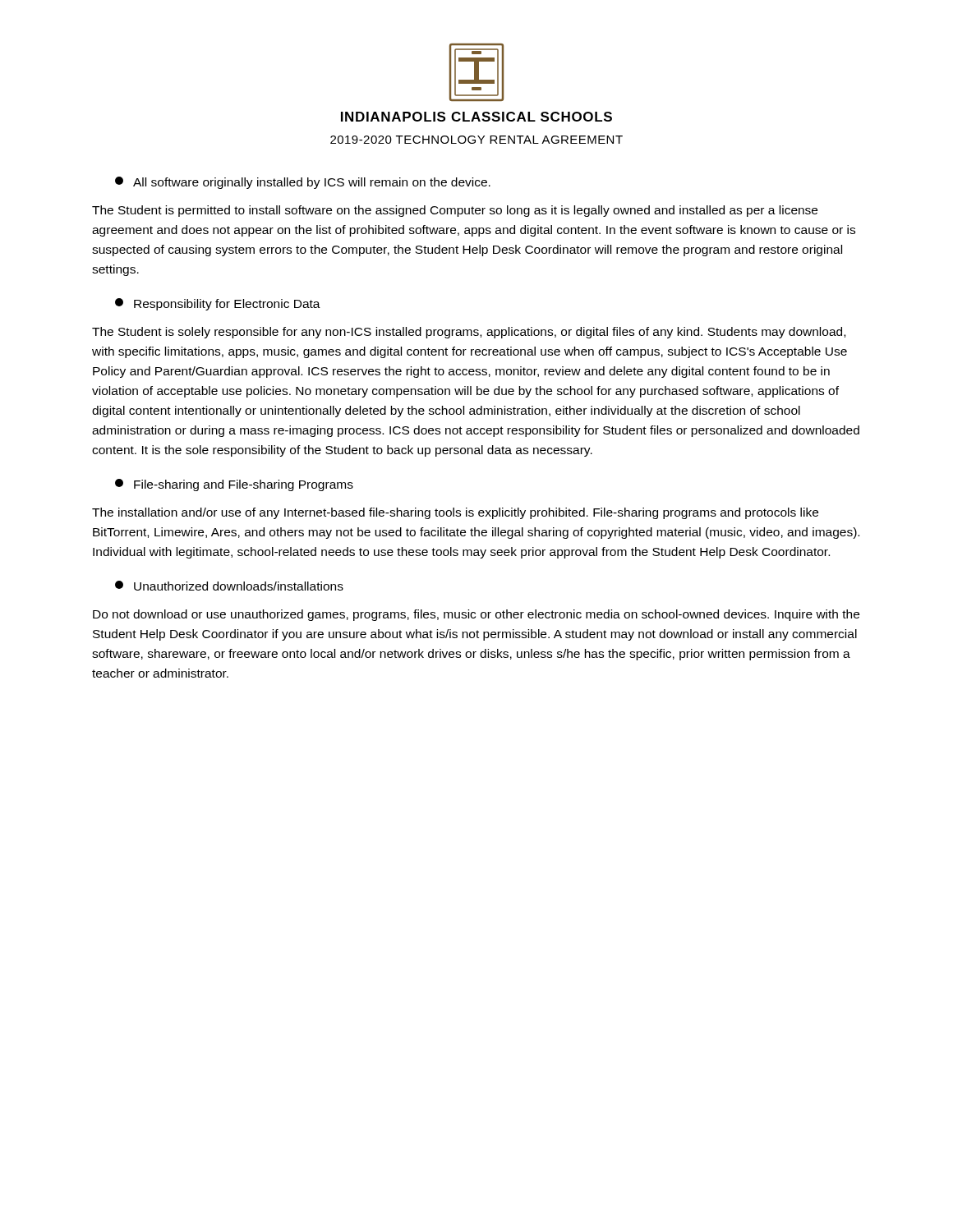This screenshot has width=953, height=1232.
Task: Click on the text block with the text "Do not download or use unauthorized games, programs,"
Action: click(x=476, y=643)
